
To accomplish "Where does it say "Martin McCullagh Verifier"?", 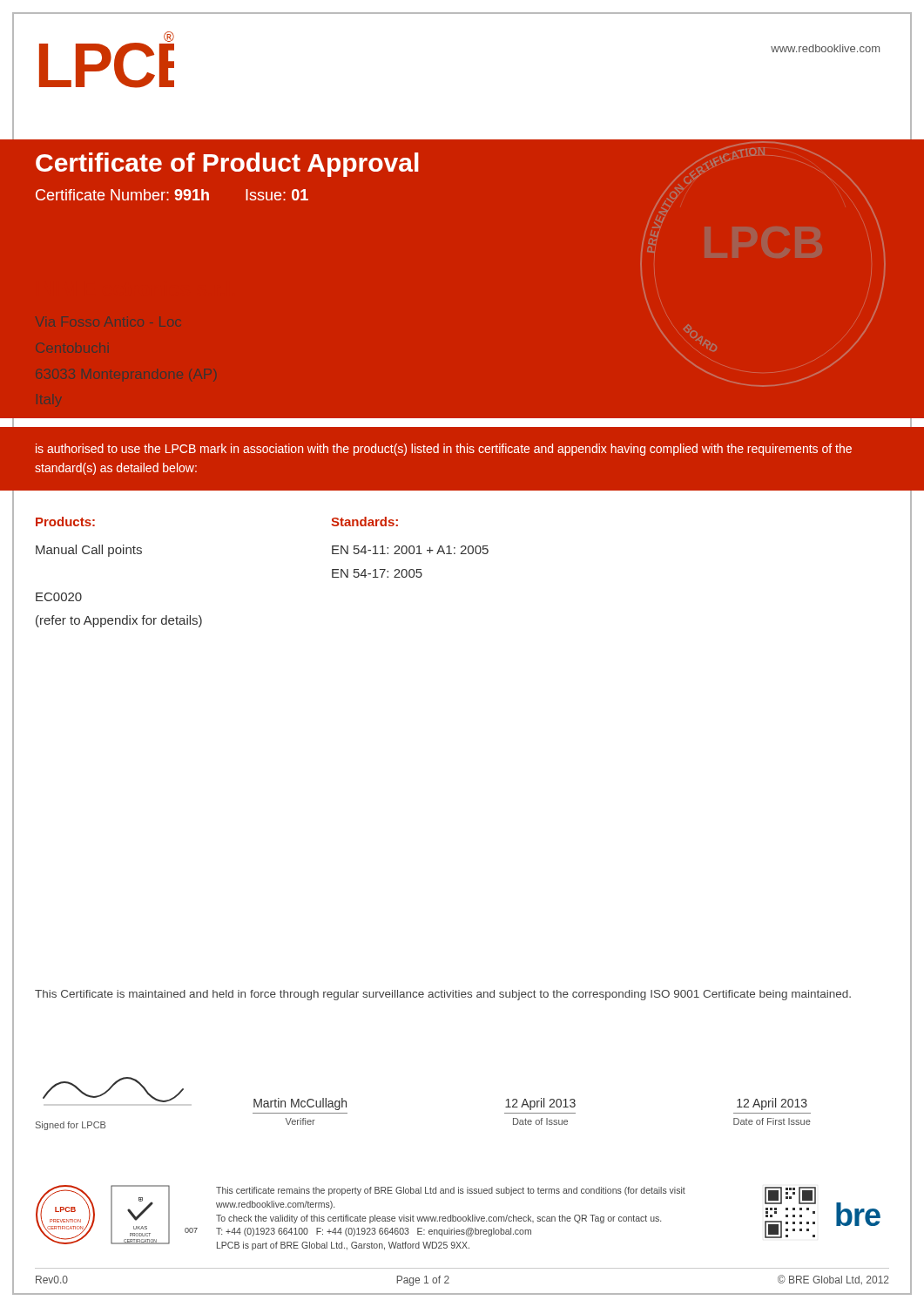I will [x=300, y=1111].
